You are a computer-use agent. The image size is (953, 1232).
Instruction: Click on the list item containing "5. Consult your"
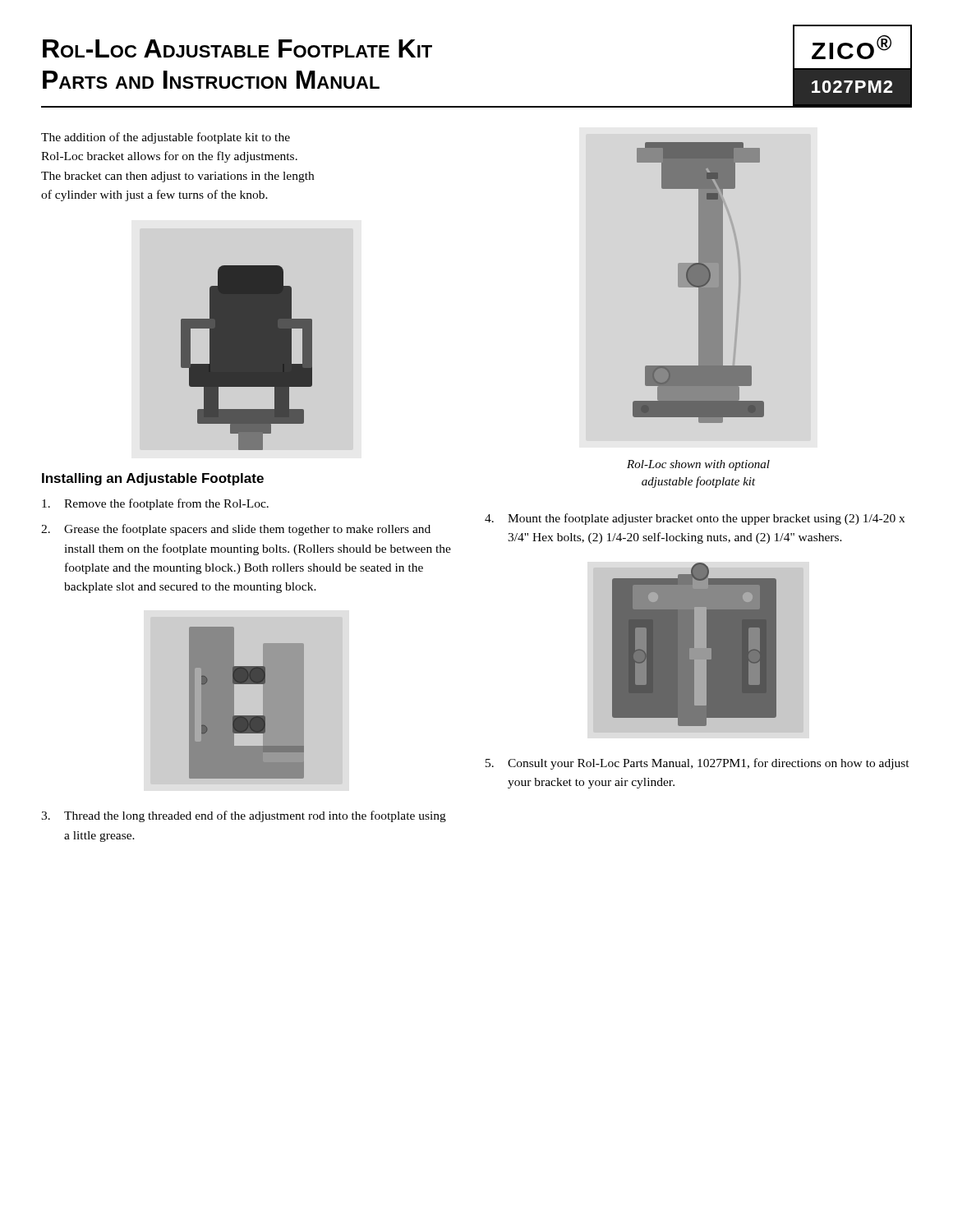(x=698, y=772)
